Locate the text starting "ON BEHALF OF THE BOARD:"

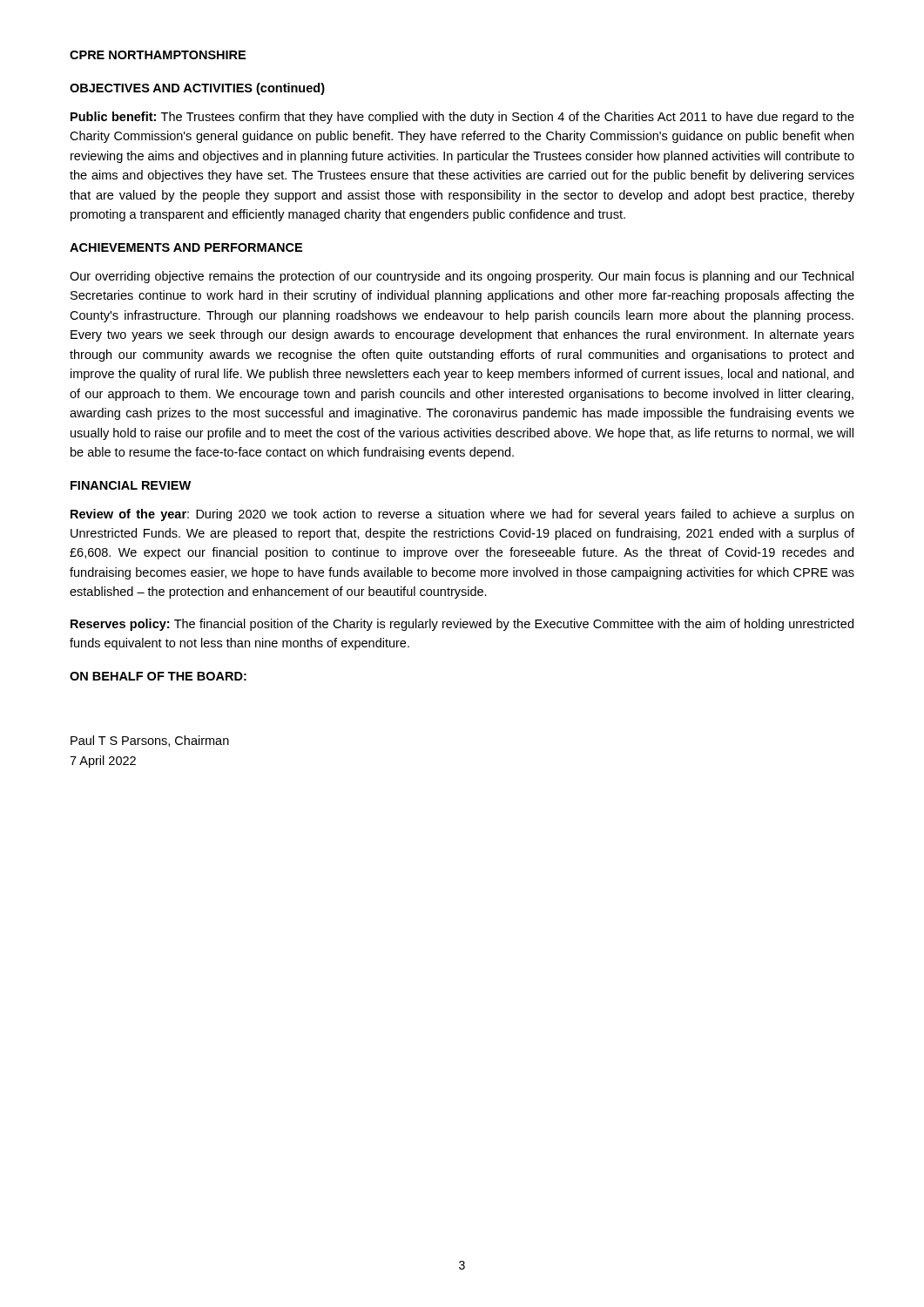pos(158,676)
